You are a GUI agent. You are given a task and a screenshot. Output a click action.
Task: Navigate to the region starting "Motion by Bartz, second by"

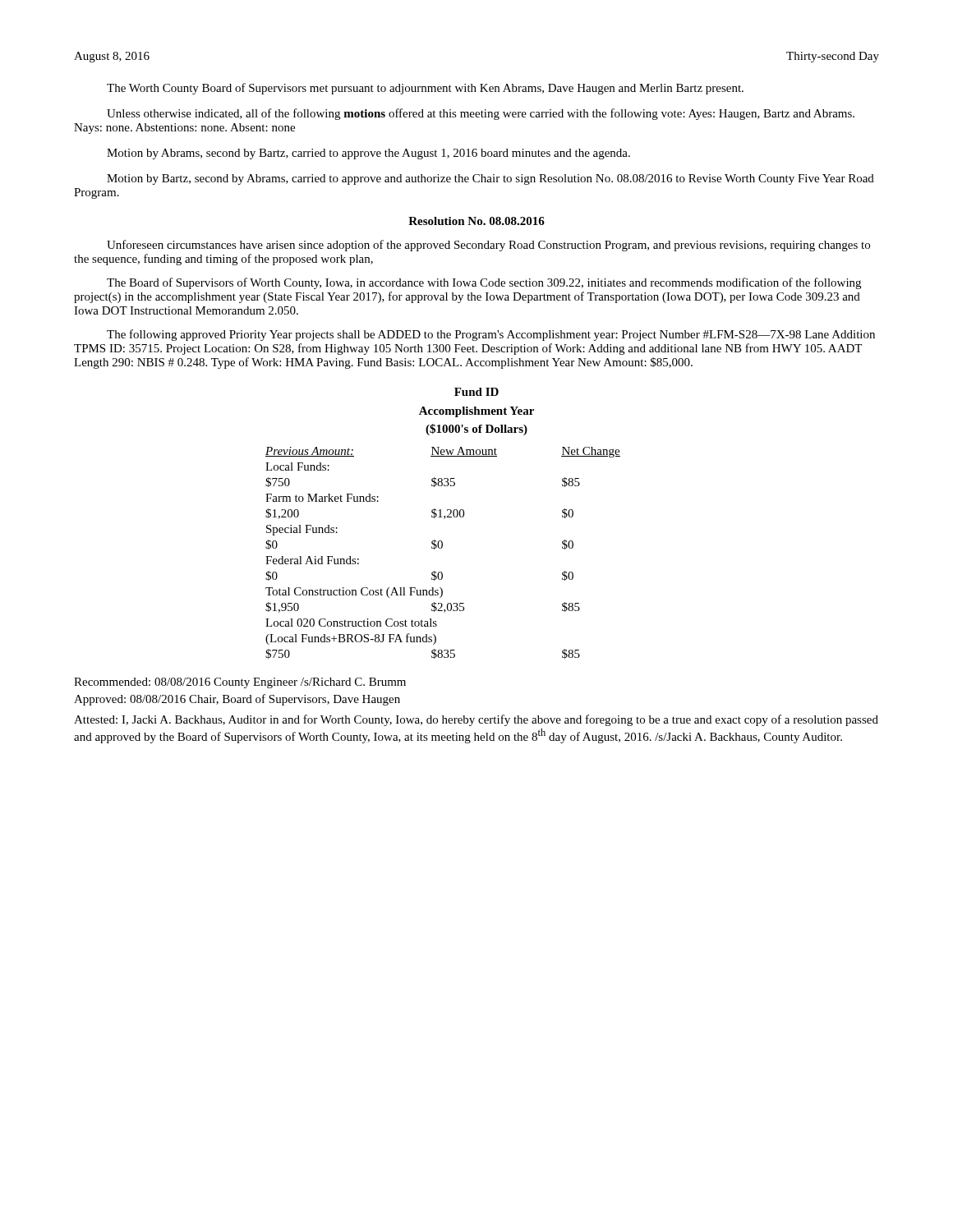coord(474,185)
